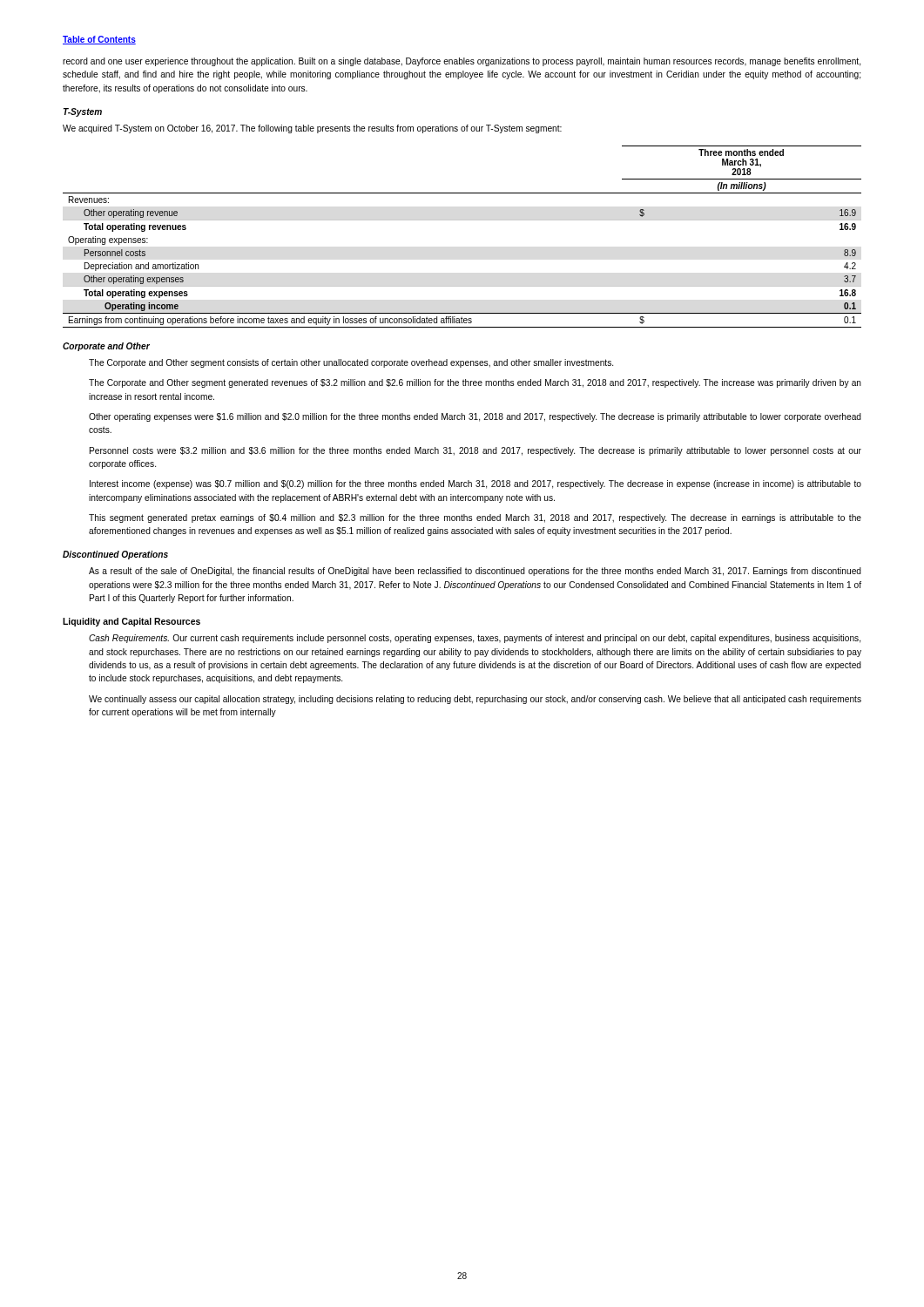
Task: Where does it say "Discontinued Operations"?
Action: pyautogui.click(x=115, y=555)
